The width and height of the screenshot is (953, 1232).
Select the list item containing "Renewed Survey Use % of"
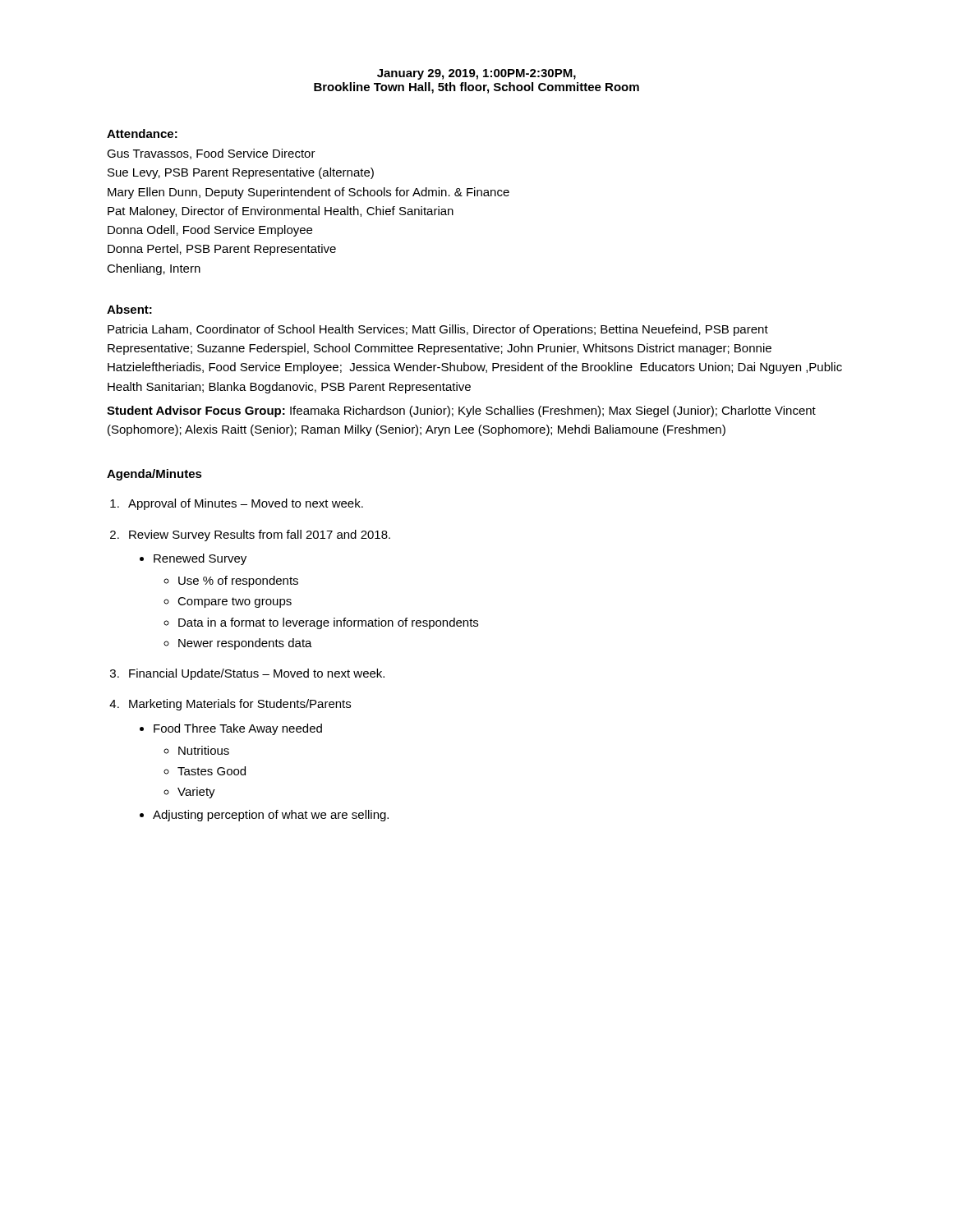(200, 559)
